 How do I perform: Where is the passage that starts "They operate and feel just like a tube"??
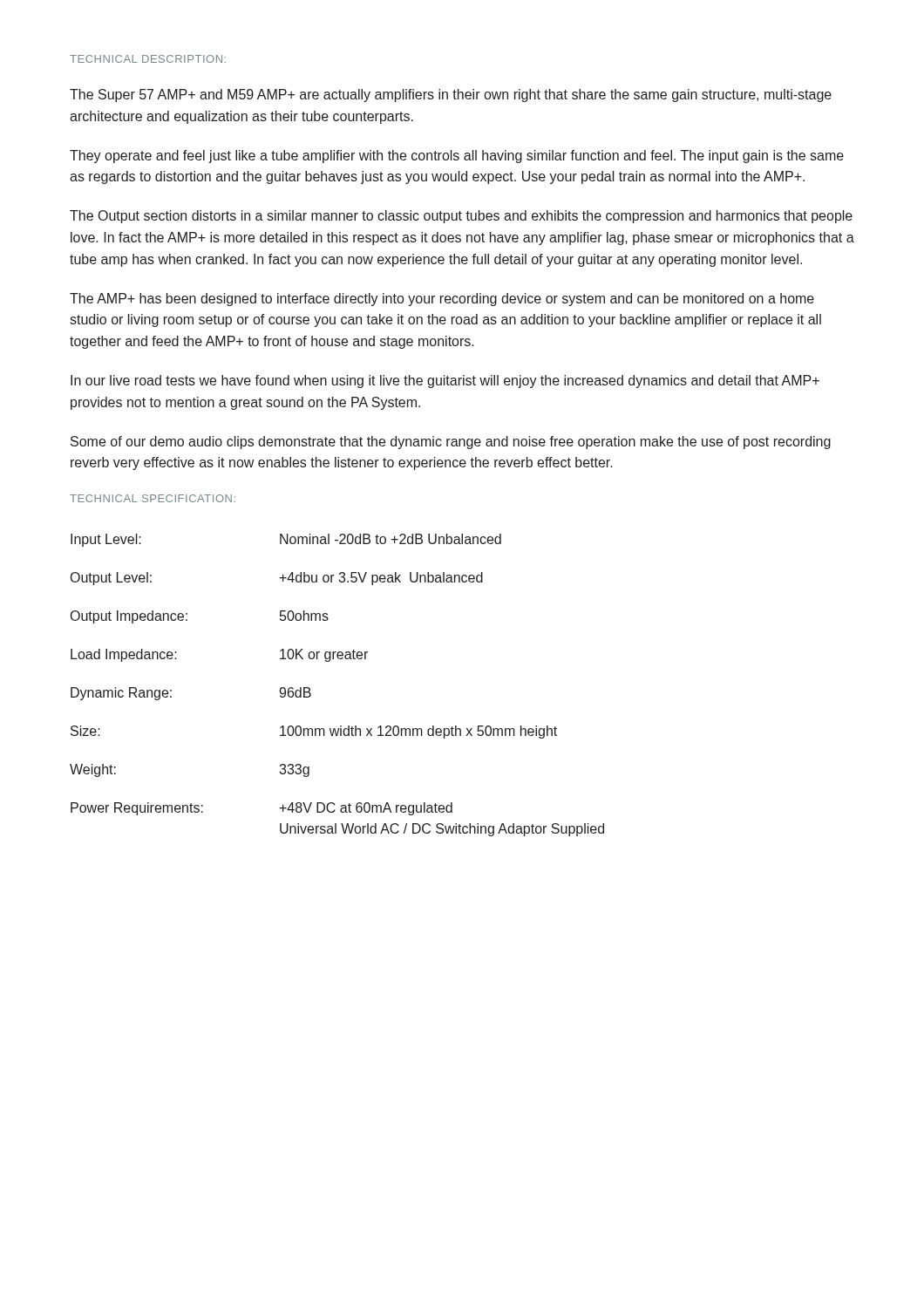pos(457,166)
